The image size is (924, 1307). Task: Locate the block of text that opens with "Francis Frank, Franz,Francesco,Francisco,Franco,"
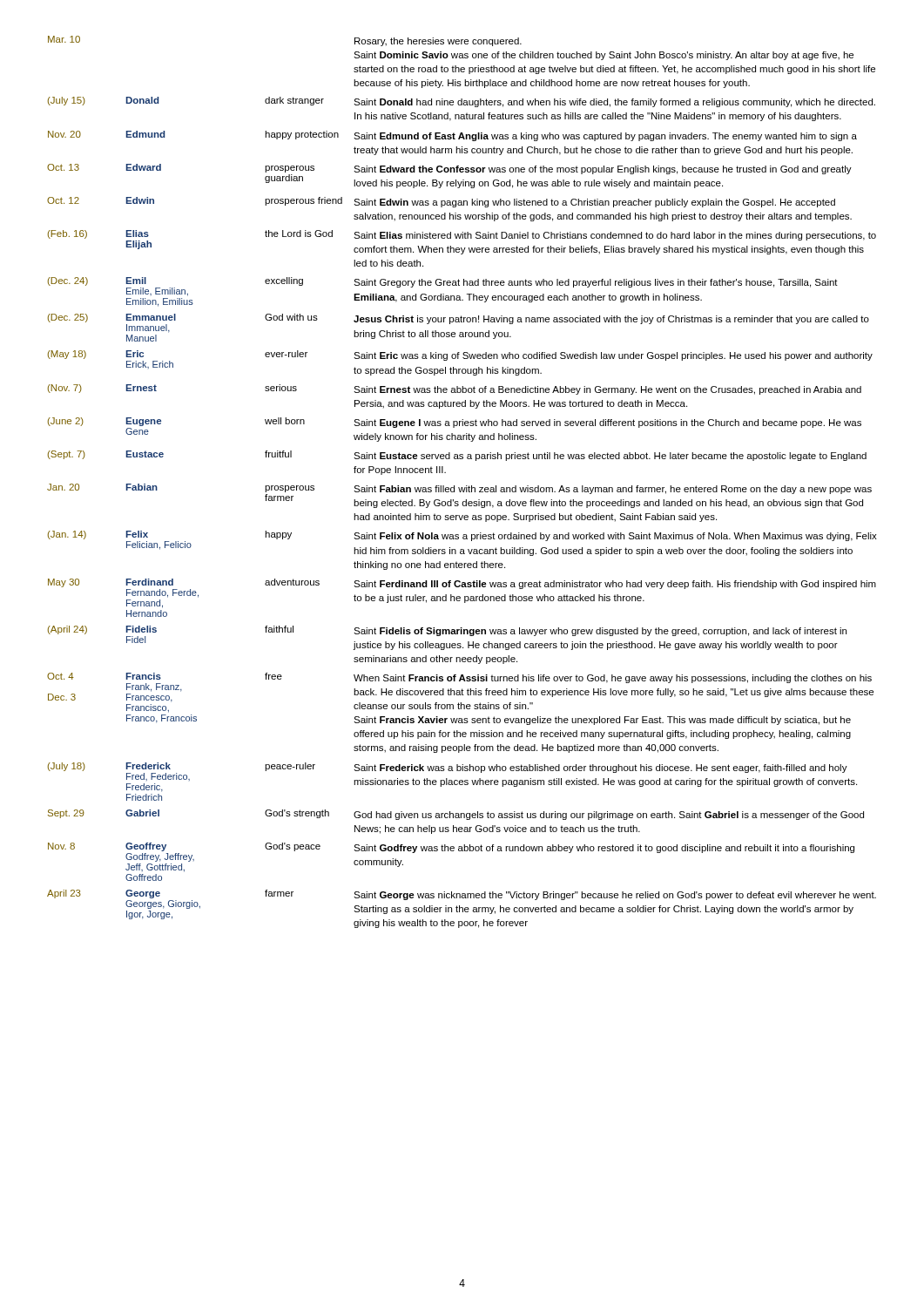pos(161,697)
